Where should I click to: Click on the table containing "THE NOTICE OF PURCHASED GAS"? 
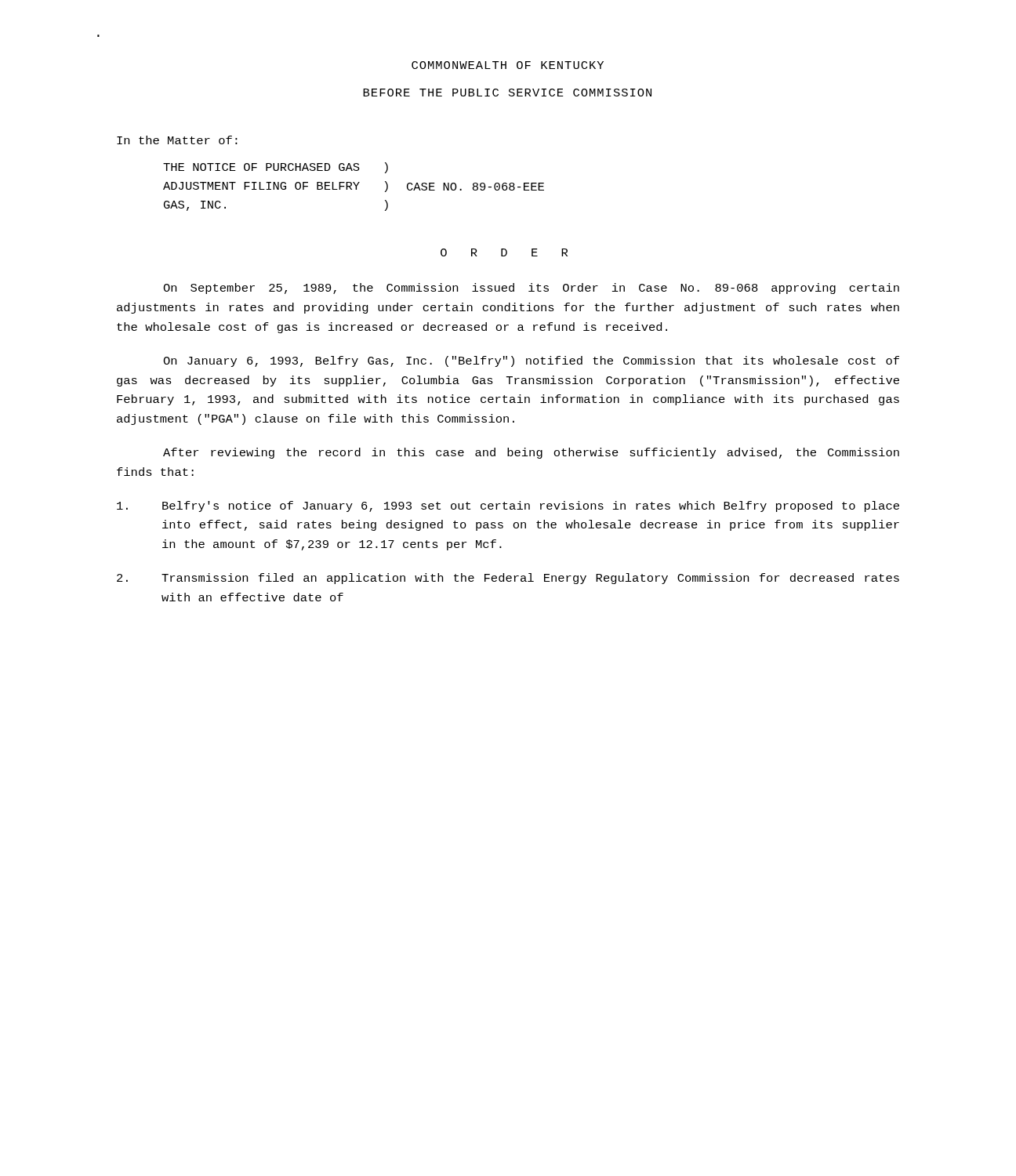click(x=508, y=187)
